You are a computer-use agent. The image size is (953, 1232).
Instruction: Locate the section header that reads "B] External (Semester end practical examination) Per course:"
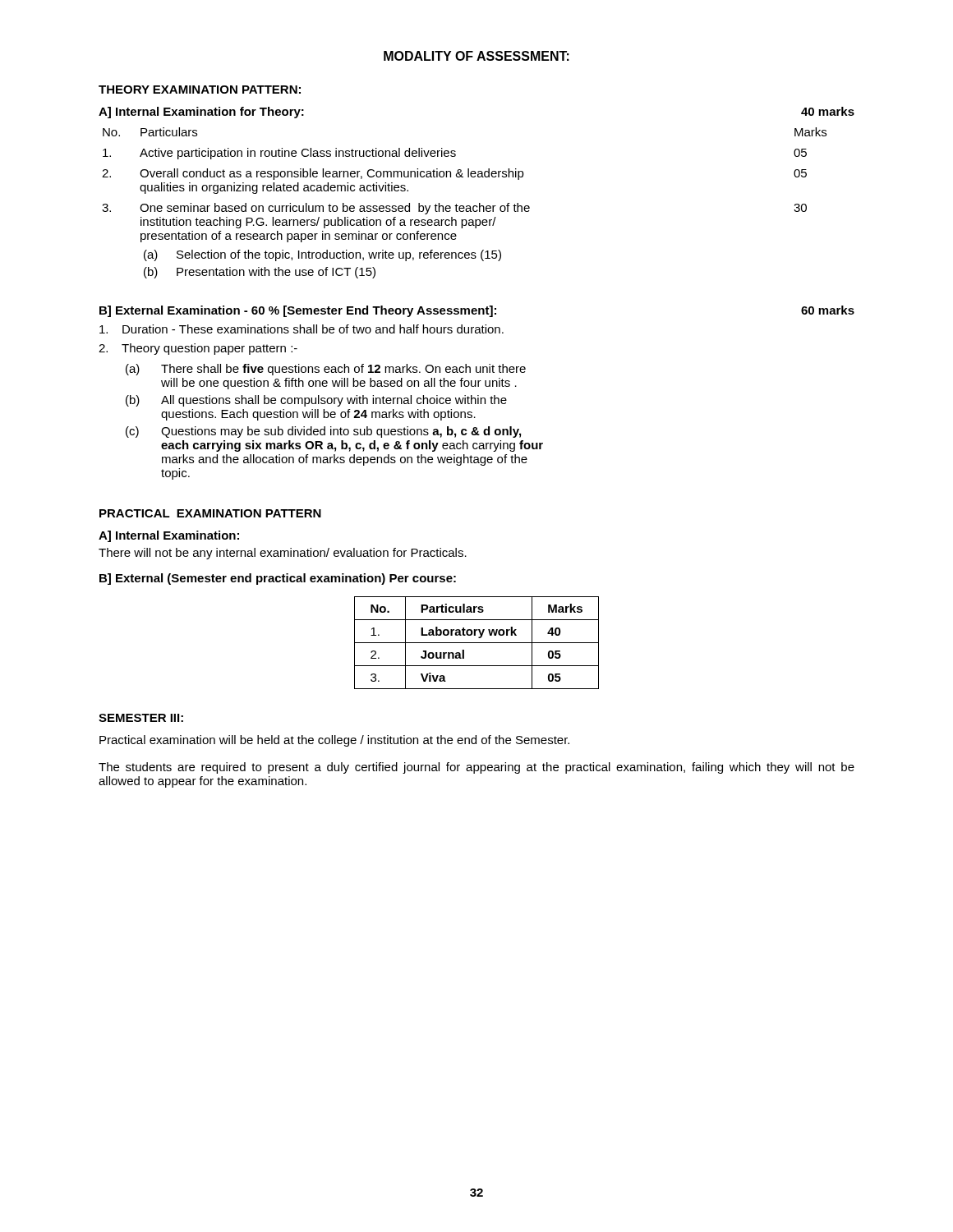pyautogui.click(x=278, y=578)
